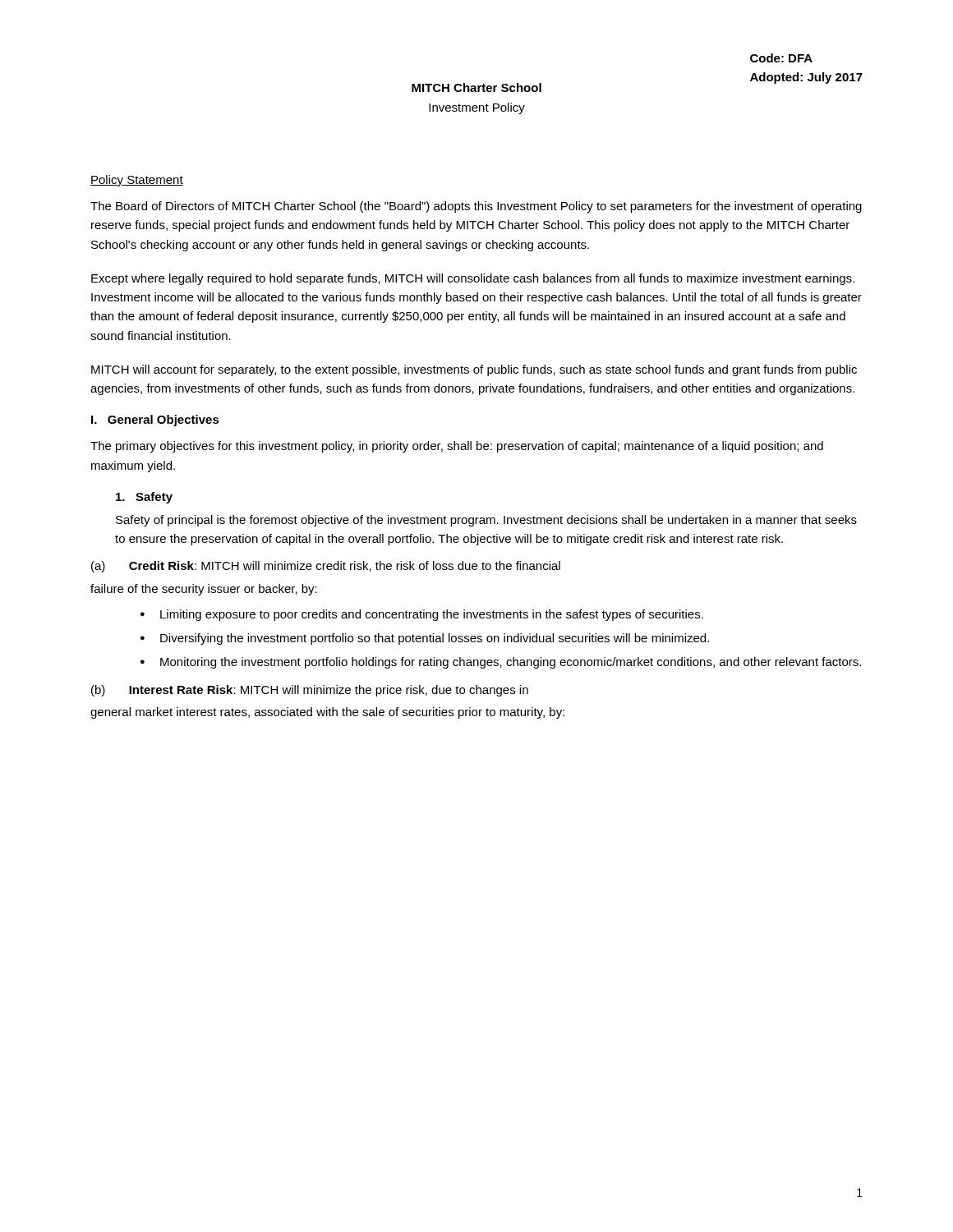Find the block starting "Safety of principal"
Screen dimensions: 1232x953
486,529
